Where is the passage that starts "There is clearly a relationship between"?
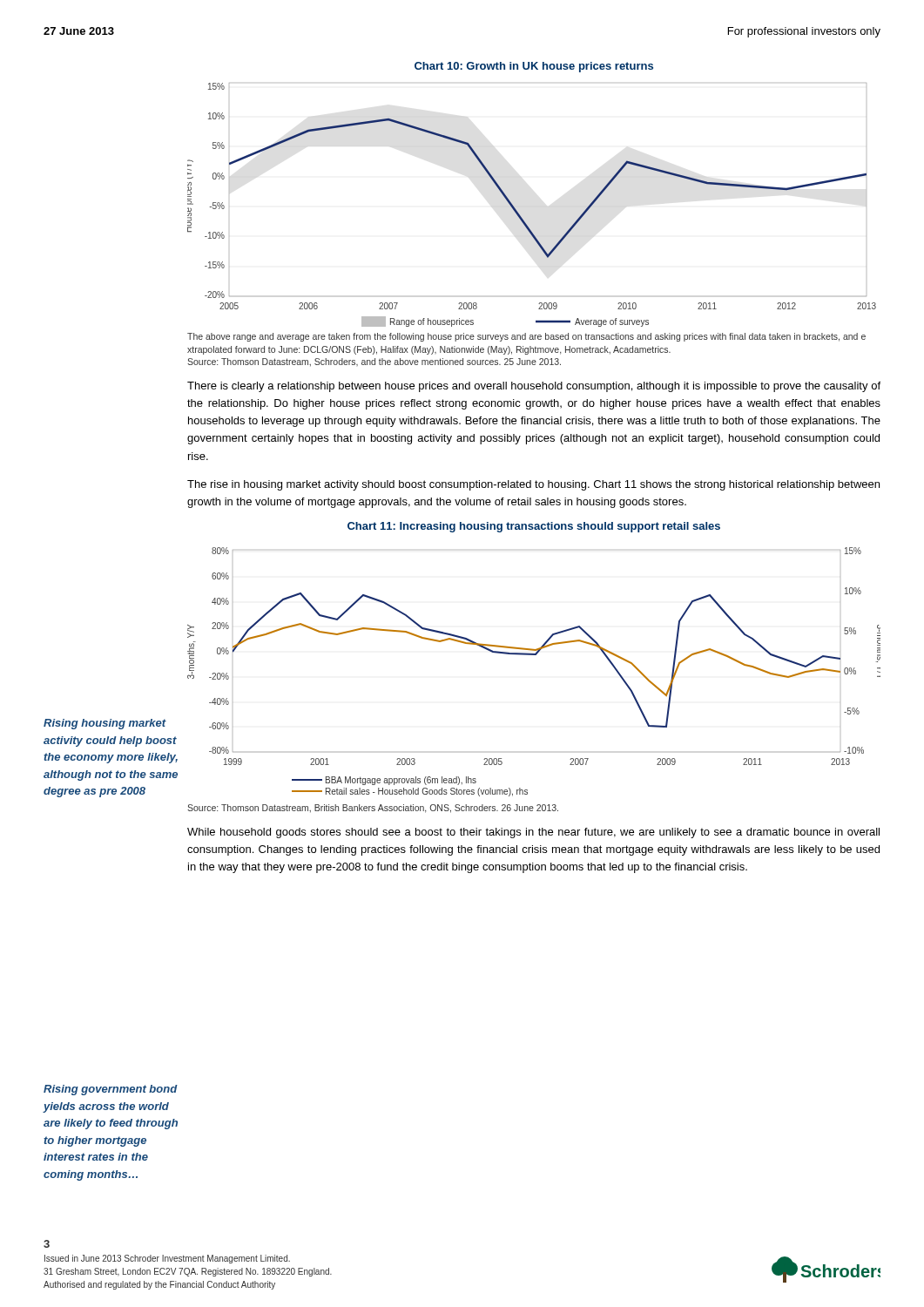The width and height of the screenshot is (924, 1307). coord(534,421)
